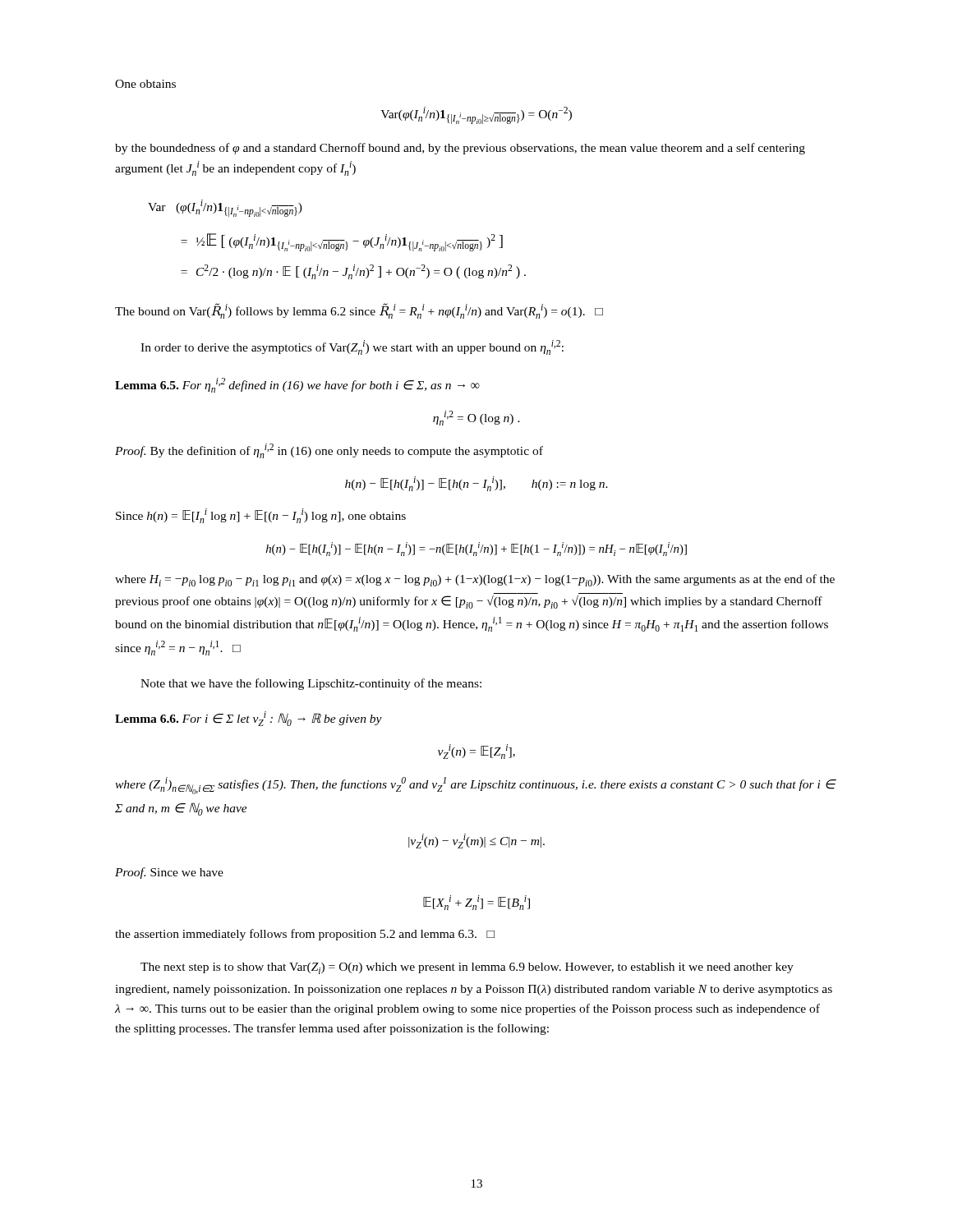Navigate to the element starting "|νZi(n) − νZi(m)| ≤ C|n"

pos(476,841)
